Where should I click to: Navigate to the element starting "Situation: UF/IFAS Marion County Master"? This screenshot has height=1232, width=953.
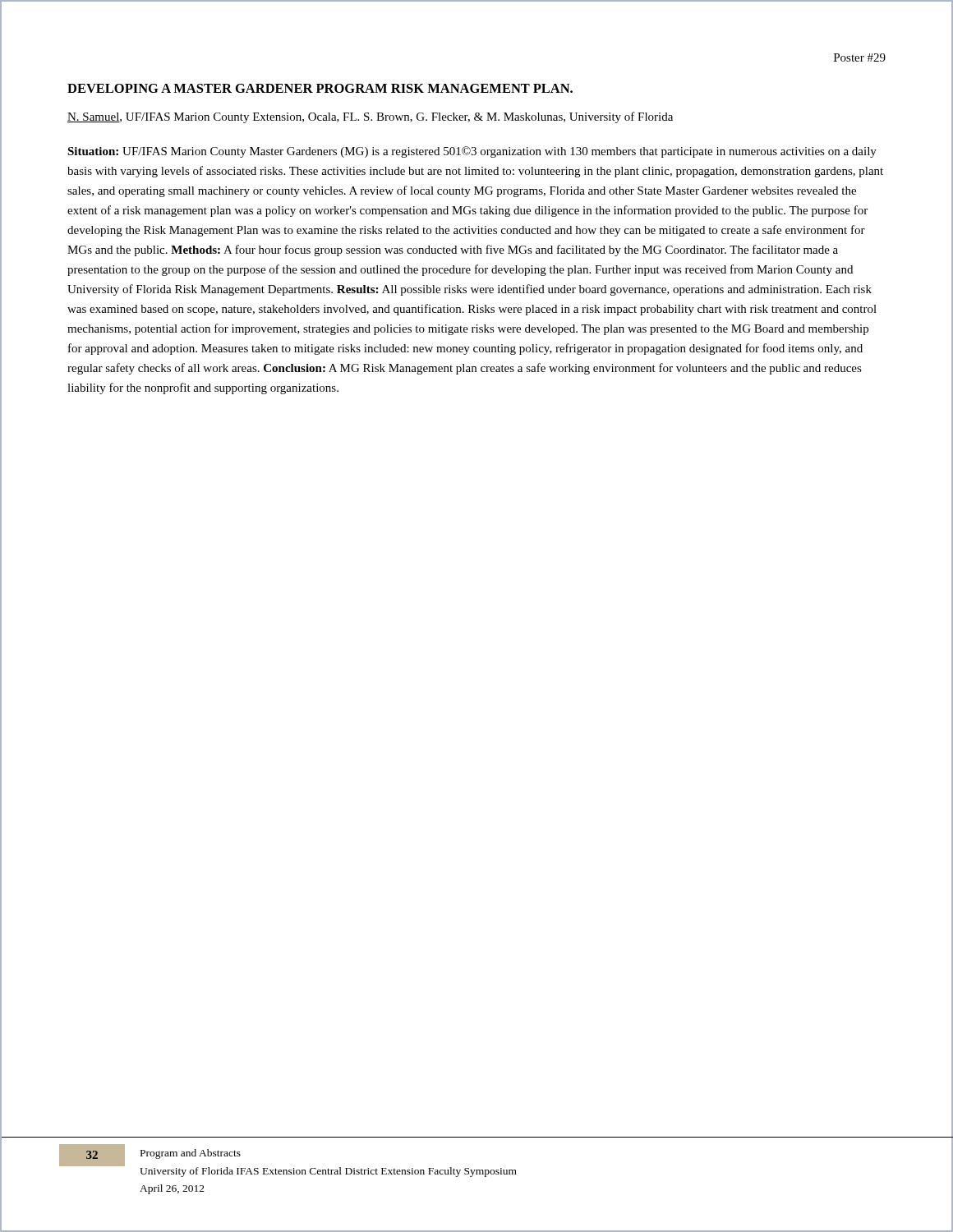(475, 270)
